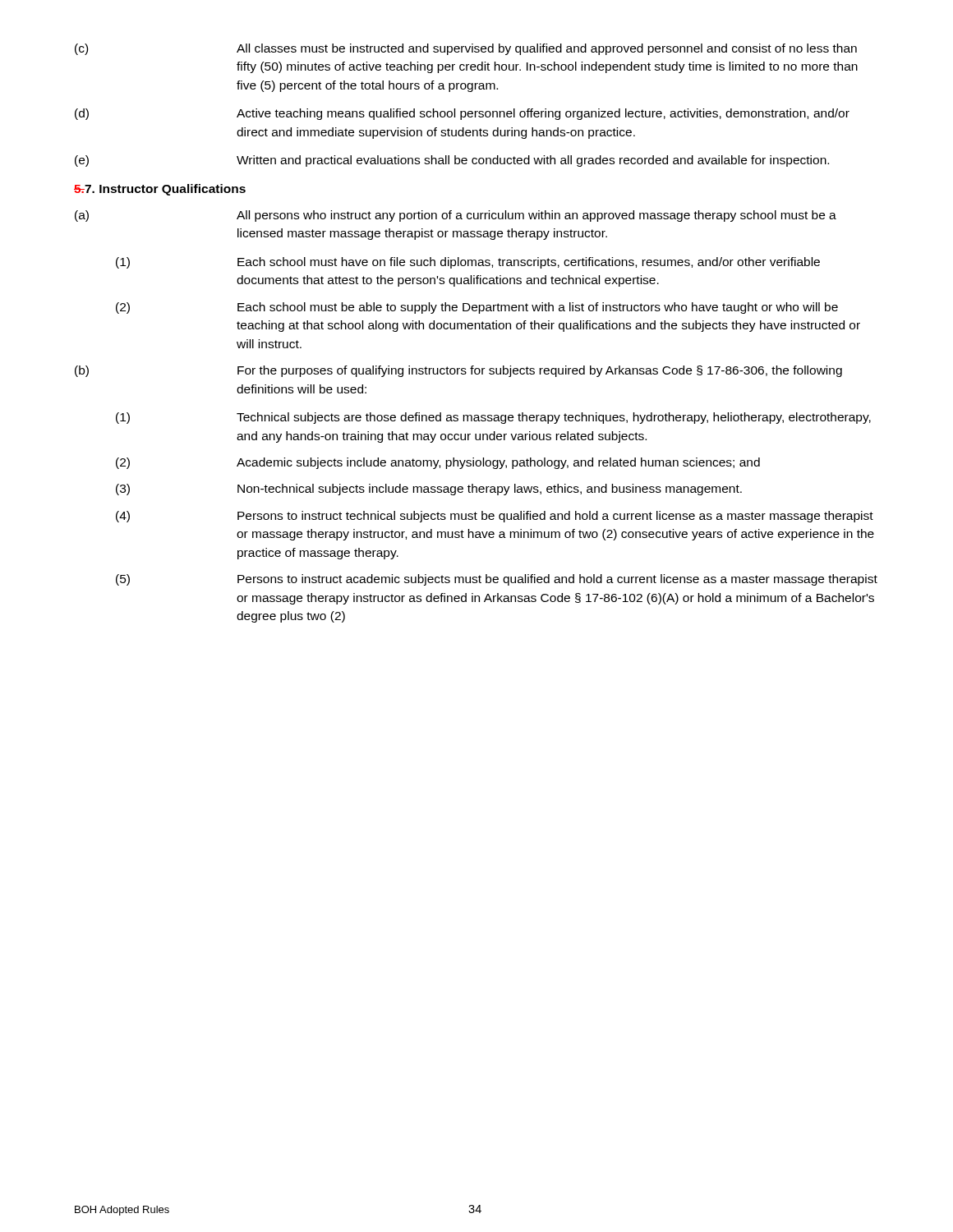Find the block on this page that starts "(2) Each school must be able to"
Image resolution: width=953 pixels, height=1232 pixels.
tap(497, 326)
